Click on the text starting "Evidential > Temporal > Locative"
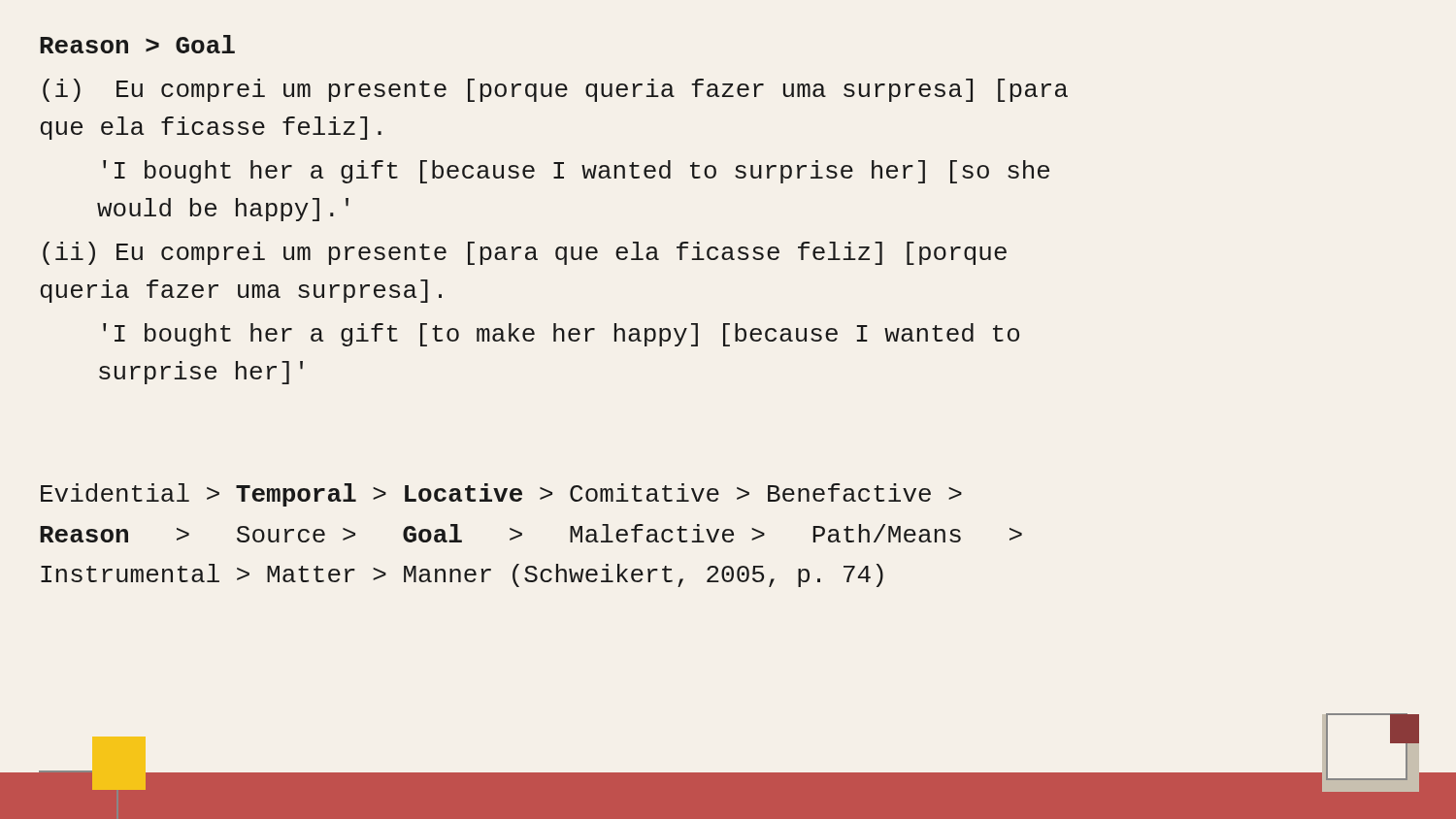This screenshot has height=819, width=1456. coord(531,535)
